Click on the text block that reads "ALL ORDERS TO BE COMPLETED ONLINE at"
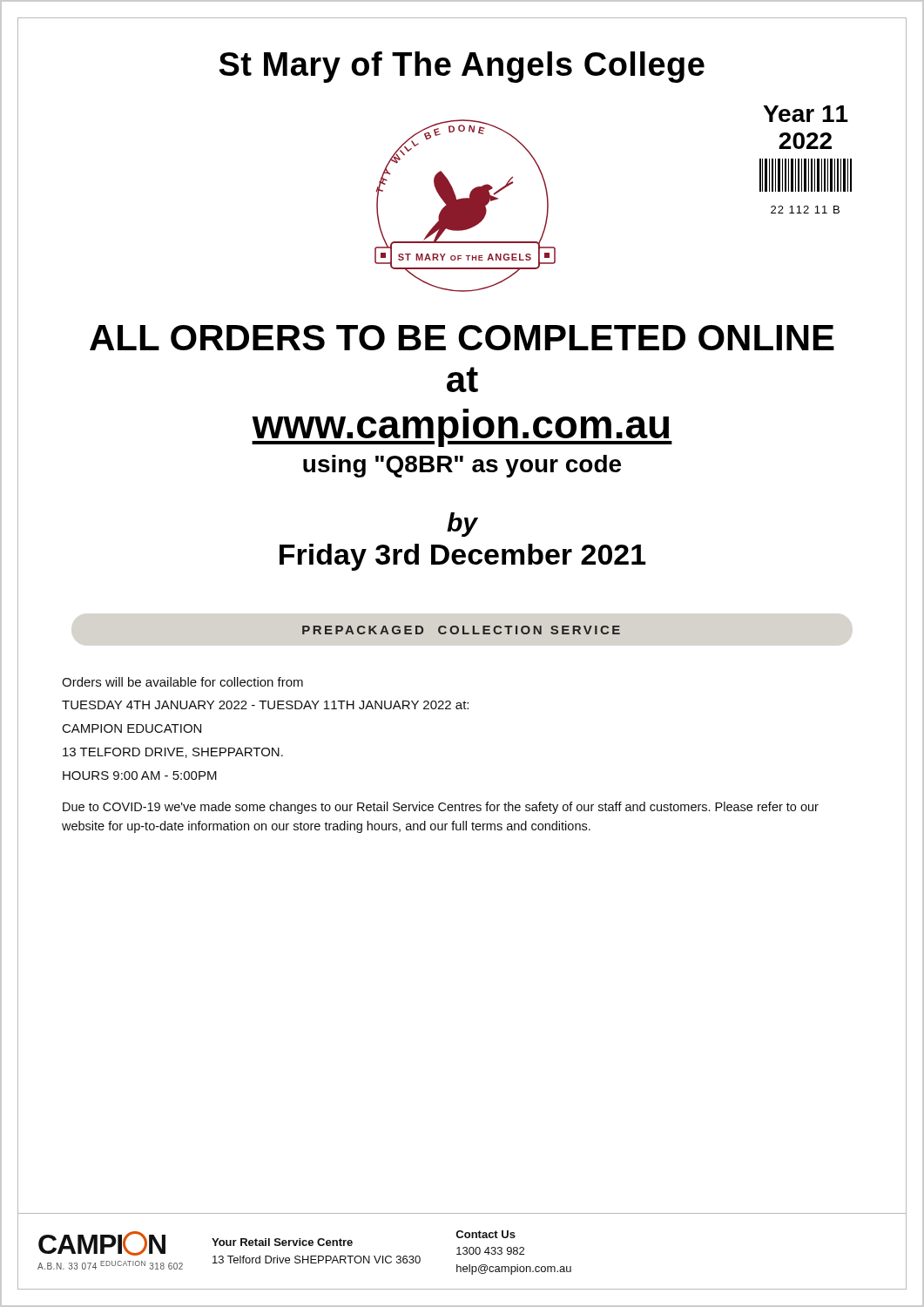 (462, 399)
